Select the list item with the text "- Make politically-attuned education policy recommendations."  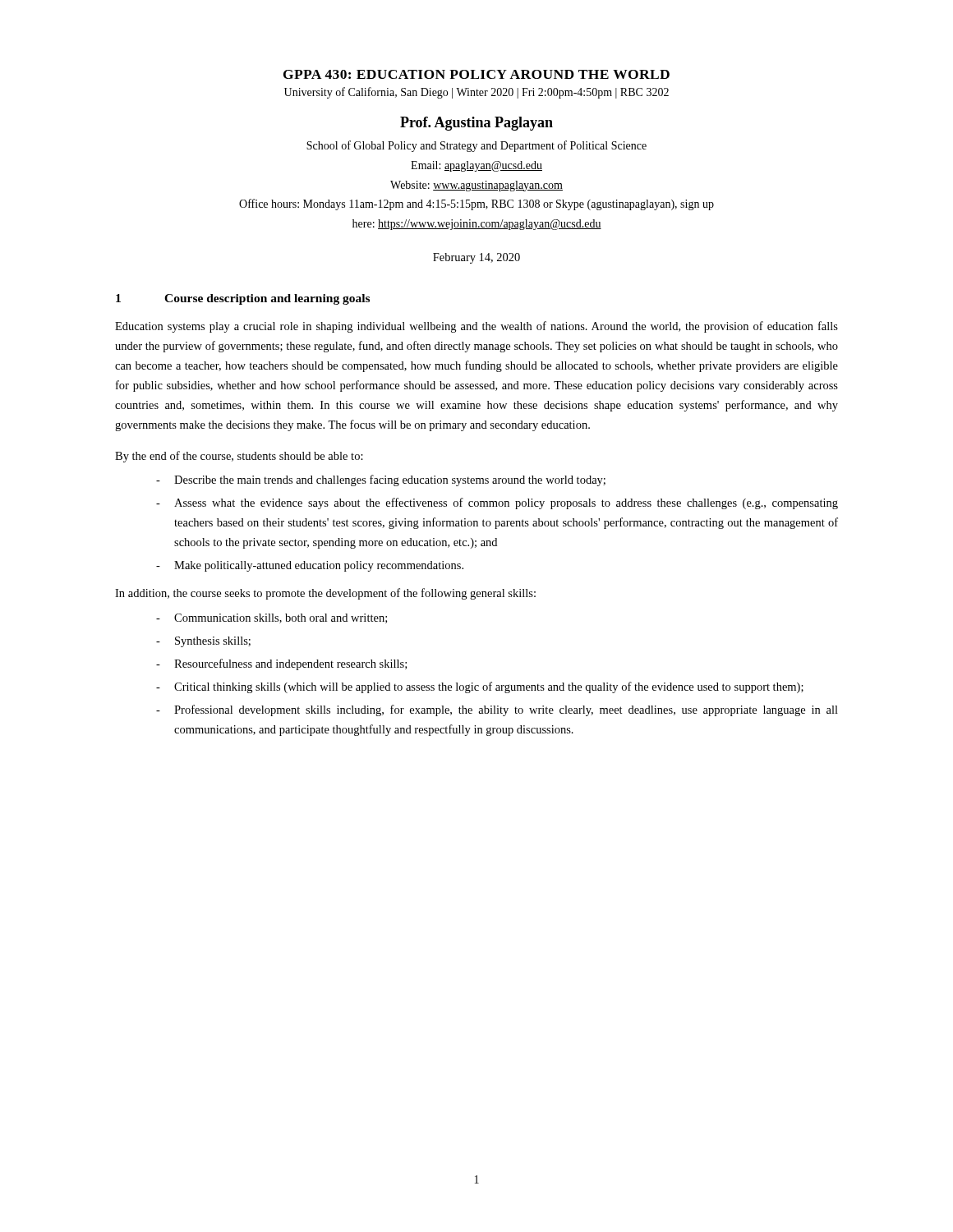click(310, 566)
